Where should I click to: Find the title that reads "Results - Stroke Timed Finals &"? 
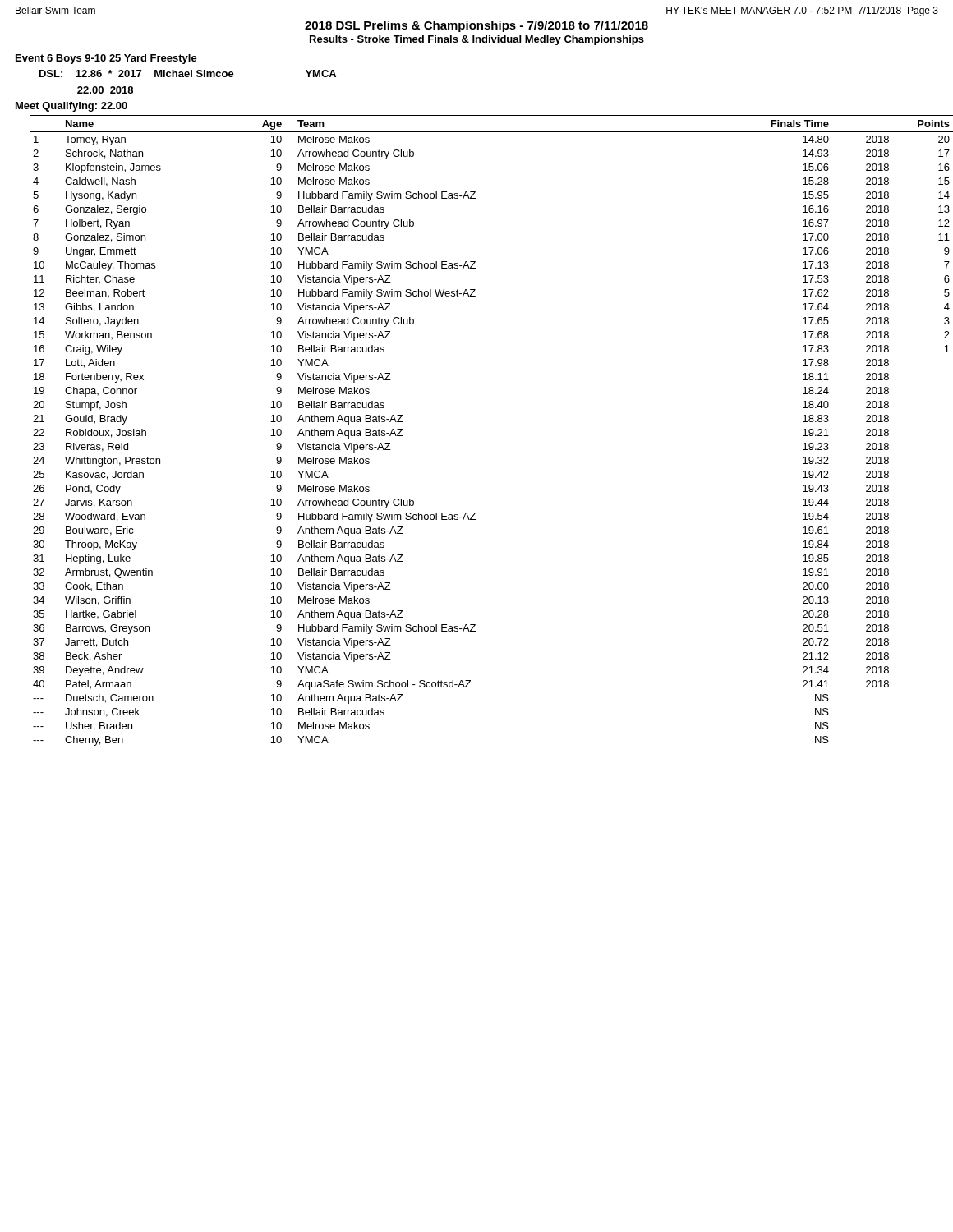coord(476,39)
